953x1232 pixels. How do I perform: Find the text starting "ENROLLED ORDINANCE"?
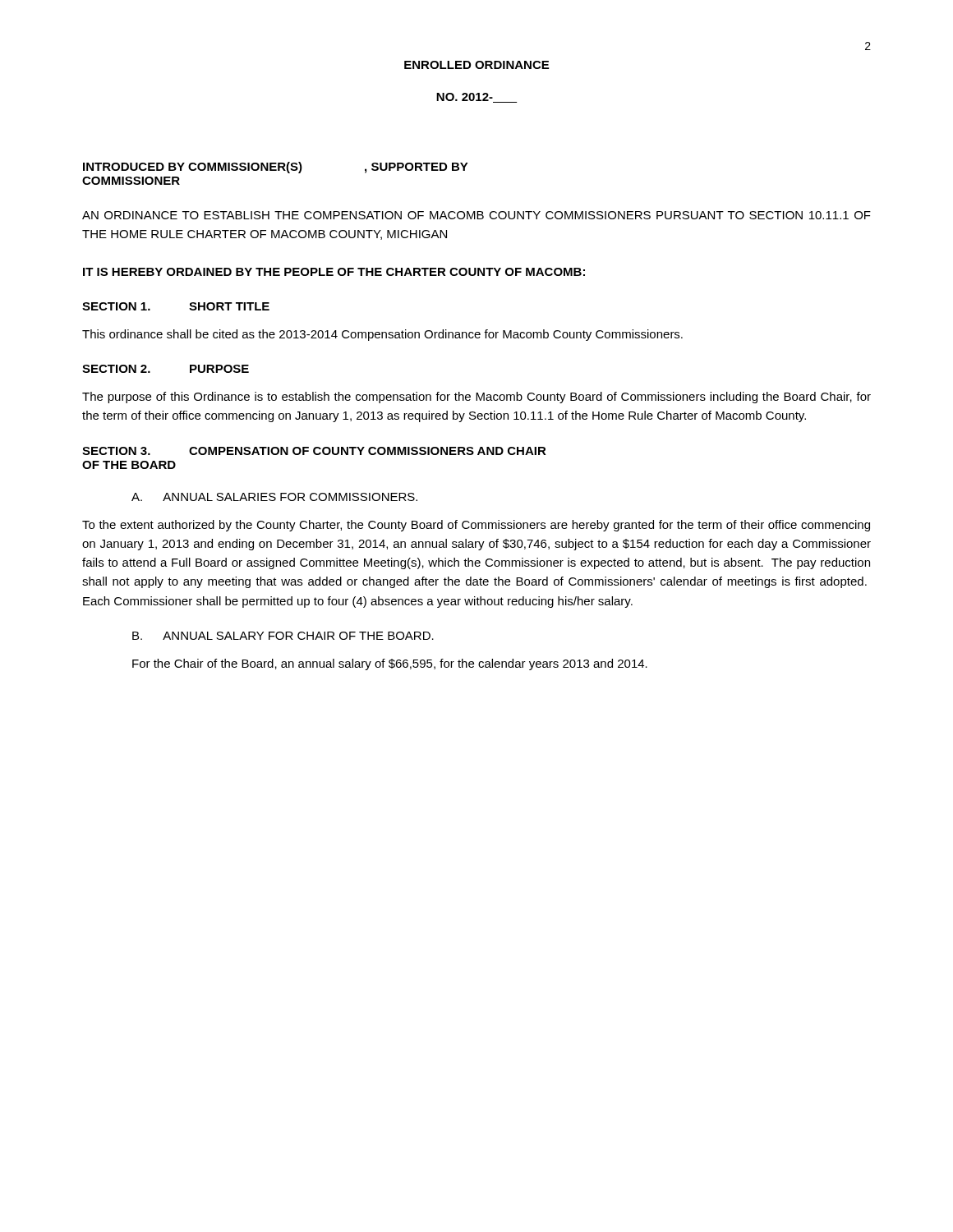pos(476,64)
